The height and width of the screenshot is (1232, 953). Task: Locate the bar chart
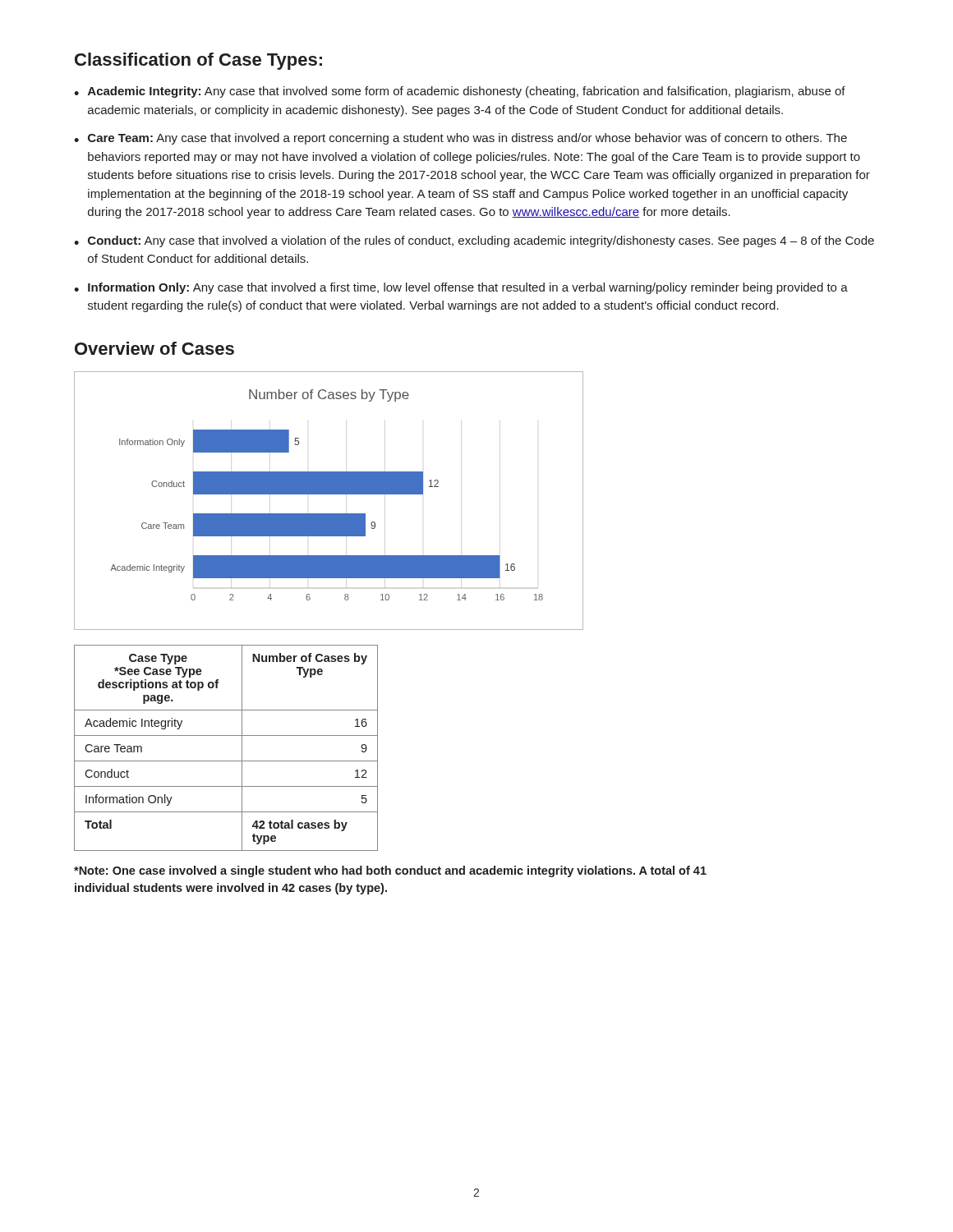[329, 500]
